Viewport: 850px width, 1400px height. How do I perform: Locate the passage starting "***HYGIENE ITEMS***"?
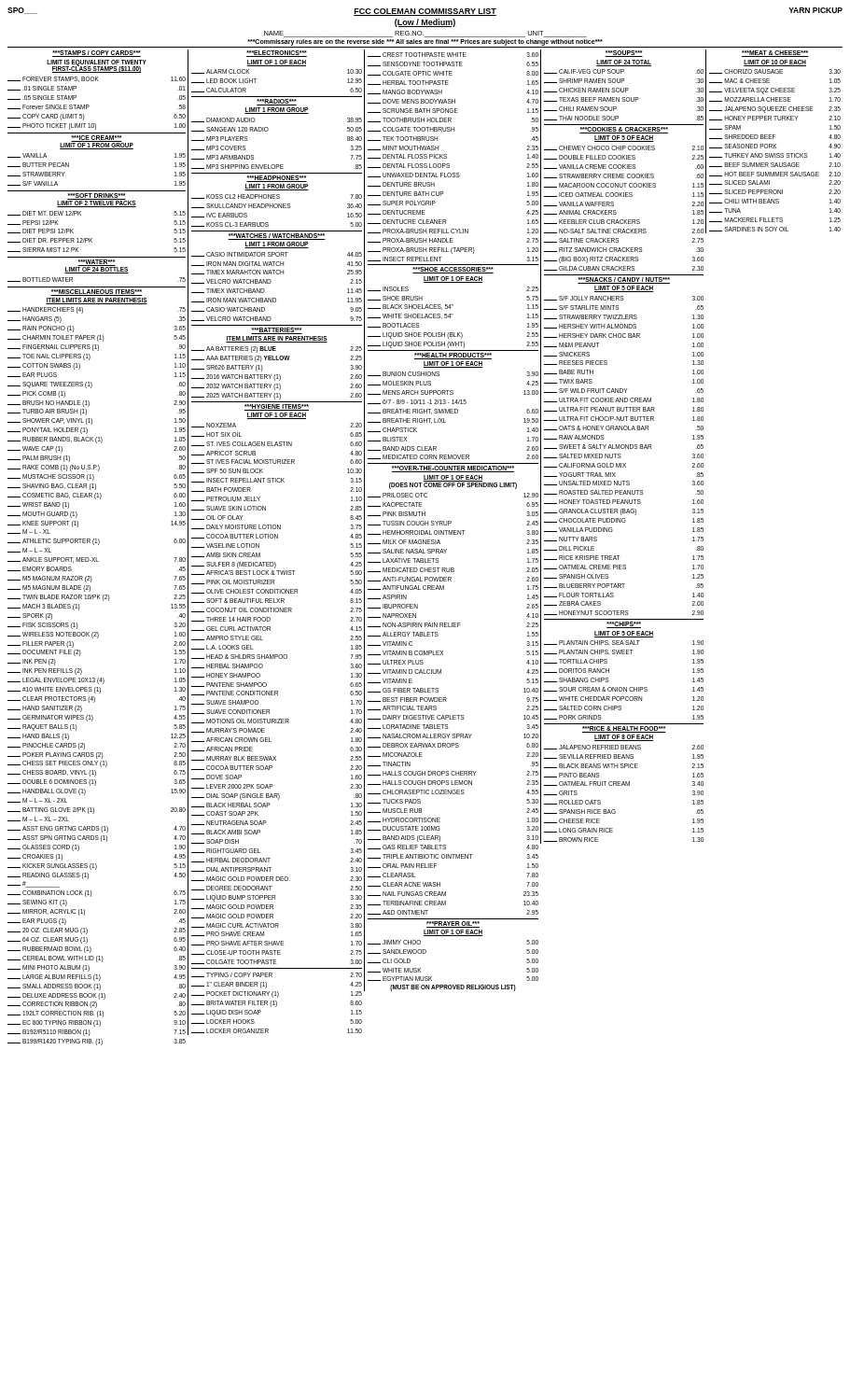pyautogui.click(x=277, y=406)
